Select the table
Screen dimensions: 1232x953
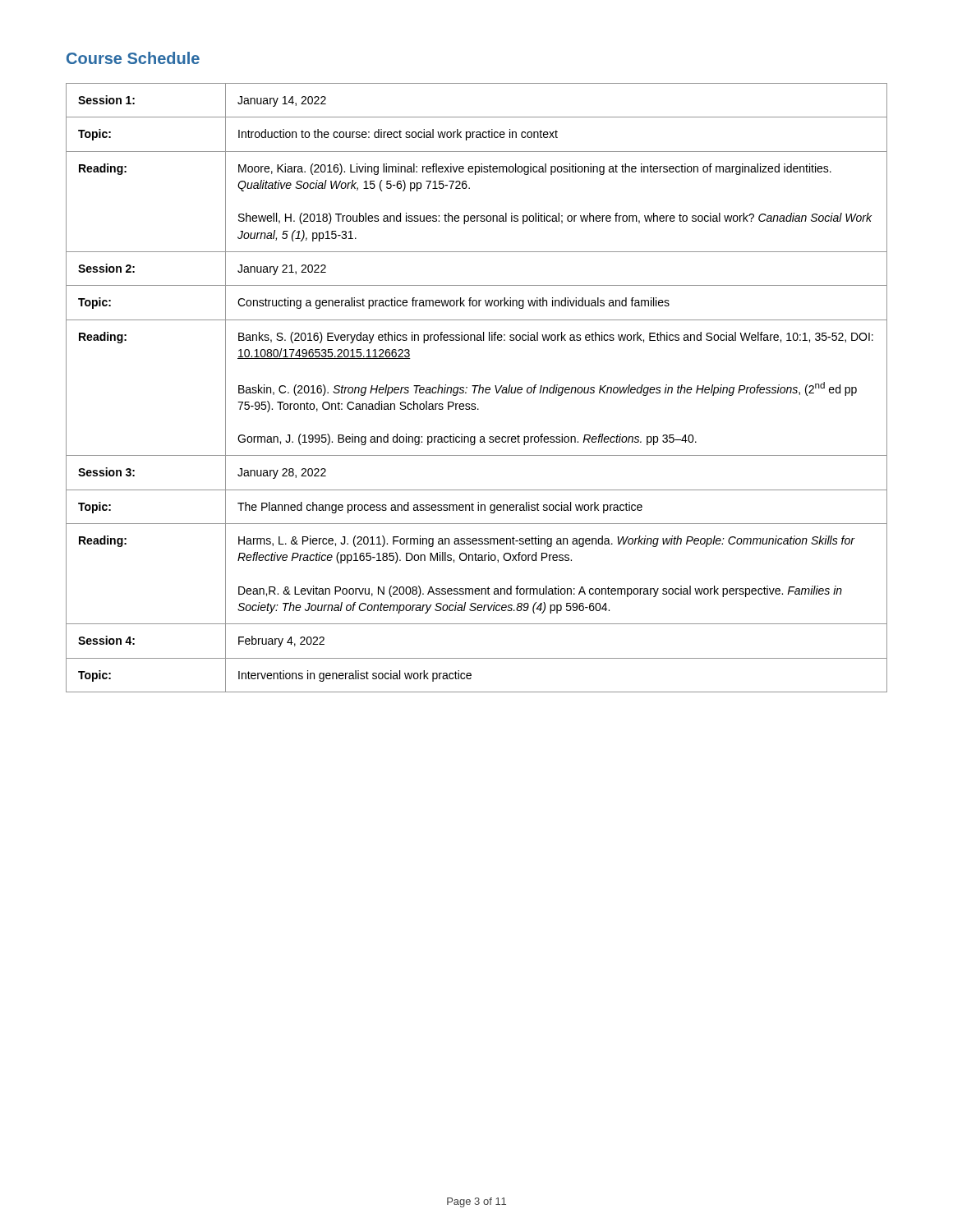click(x=476, y=388)
